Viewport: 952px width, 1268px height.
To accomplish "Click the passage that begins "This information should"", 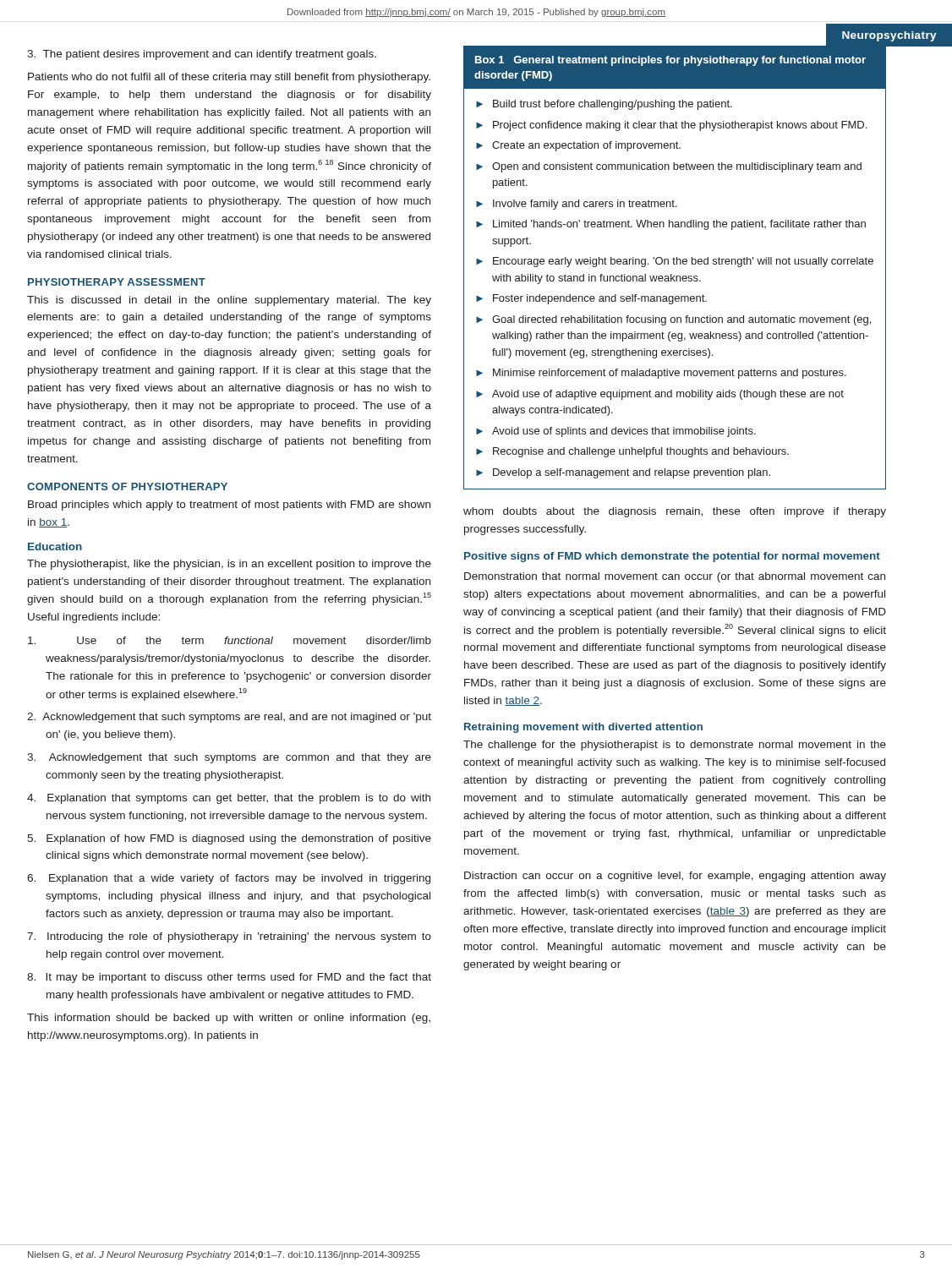I will [229, 1026].
